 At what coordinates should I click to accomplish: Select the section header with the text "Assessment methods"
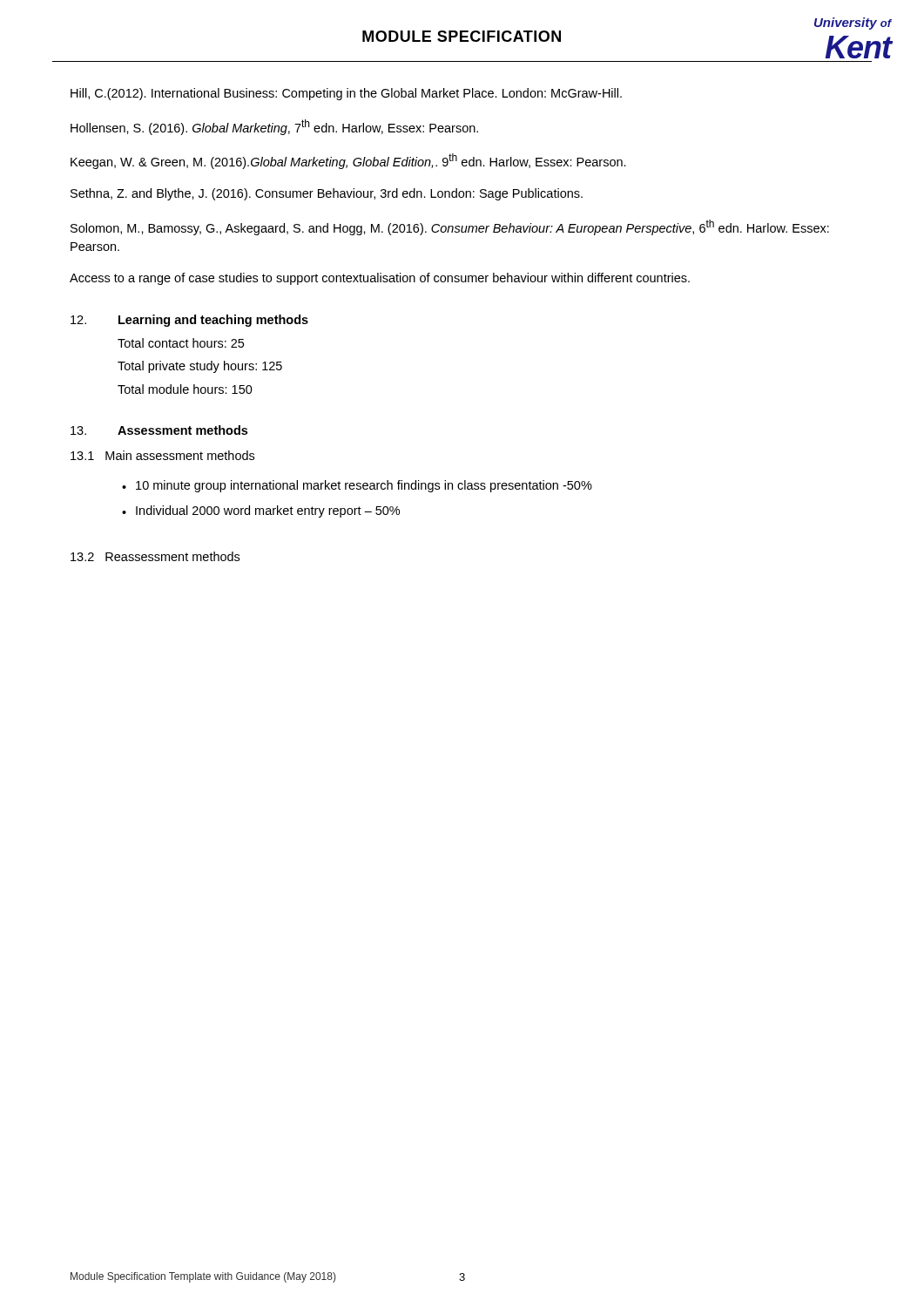[x=183, y=431]
